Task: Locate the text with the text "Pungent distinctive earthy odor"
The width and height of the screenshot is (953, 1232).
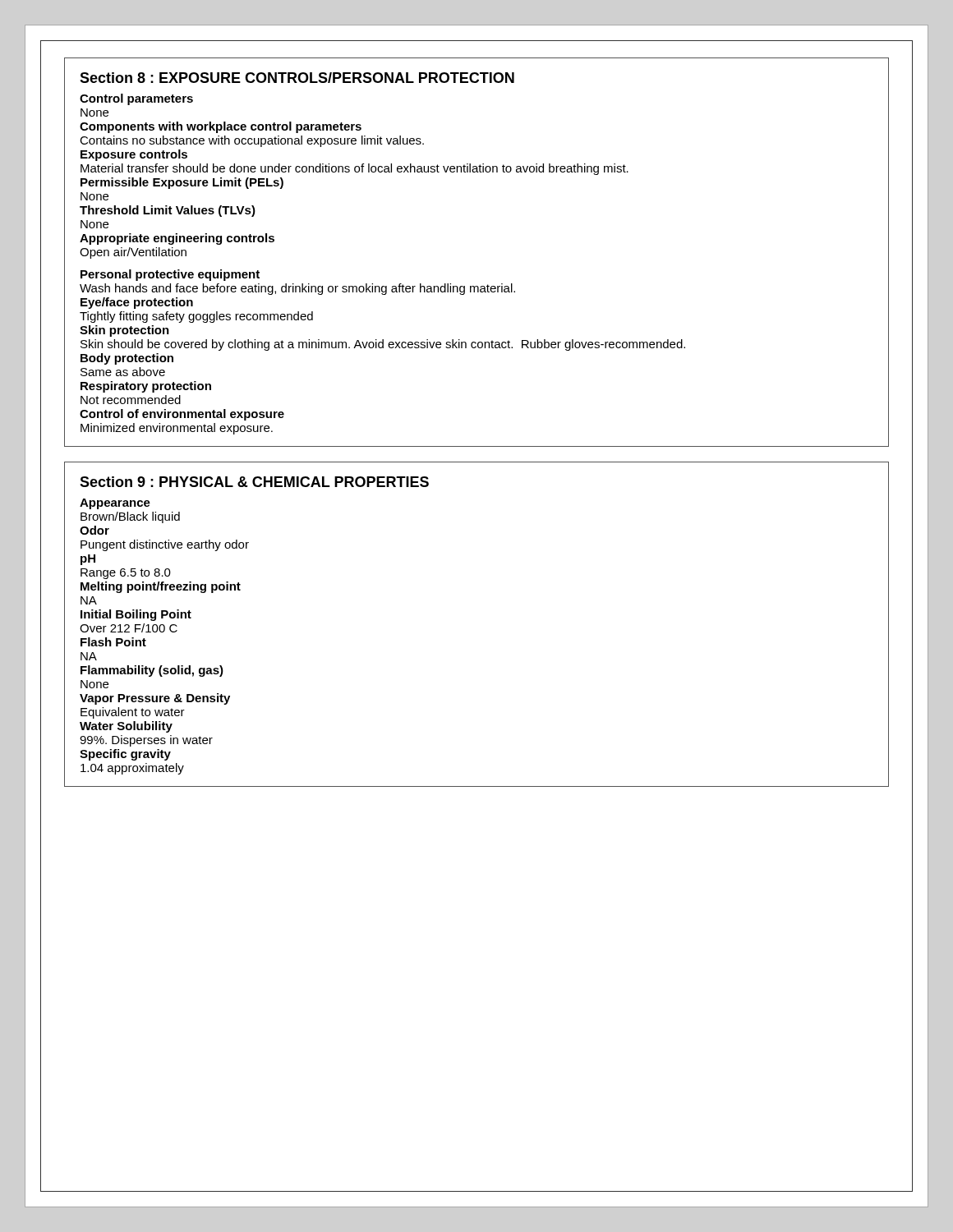Action: [x=164, y=544]
